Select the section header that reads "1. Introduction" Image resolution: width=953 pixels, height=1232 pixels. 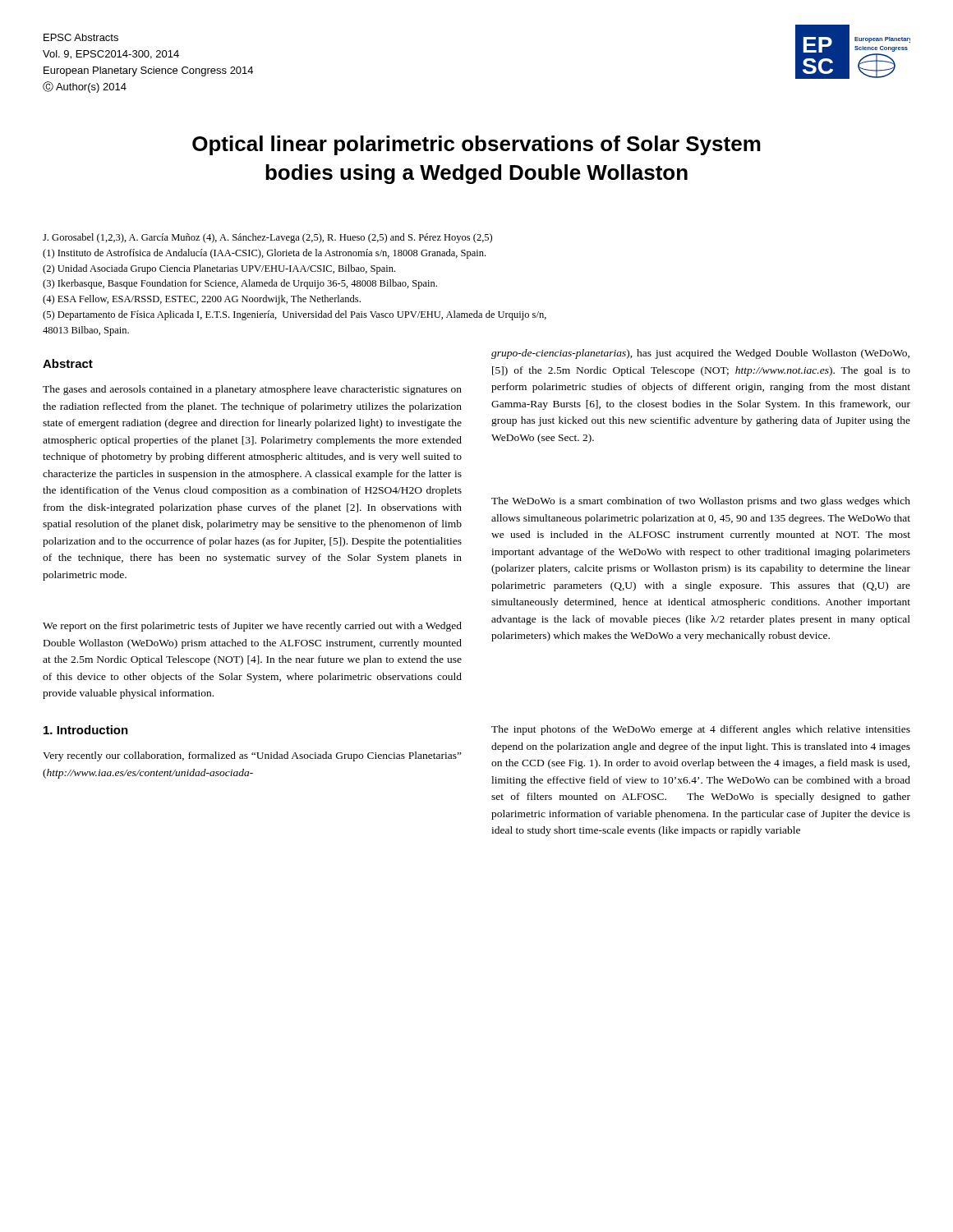[x=86, y=730]
